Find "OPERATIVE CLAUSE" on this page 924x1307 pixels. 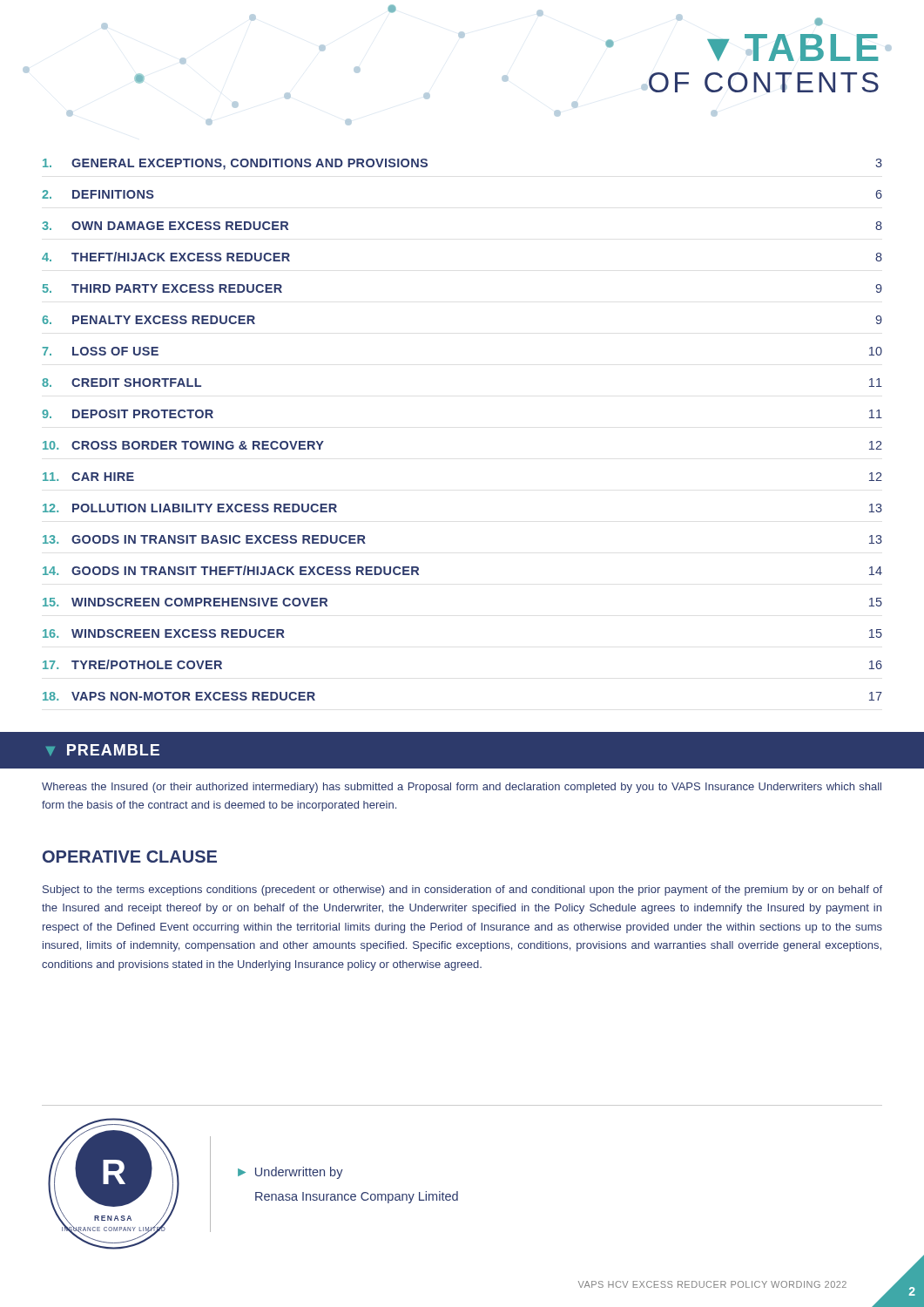click(130, 857)
